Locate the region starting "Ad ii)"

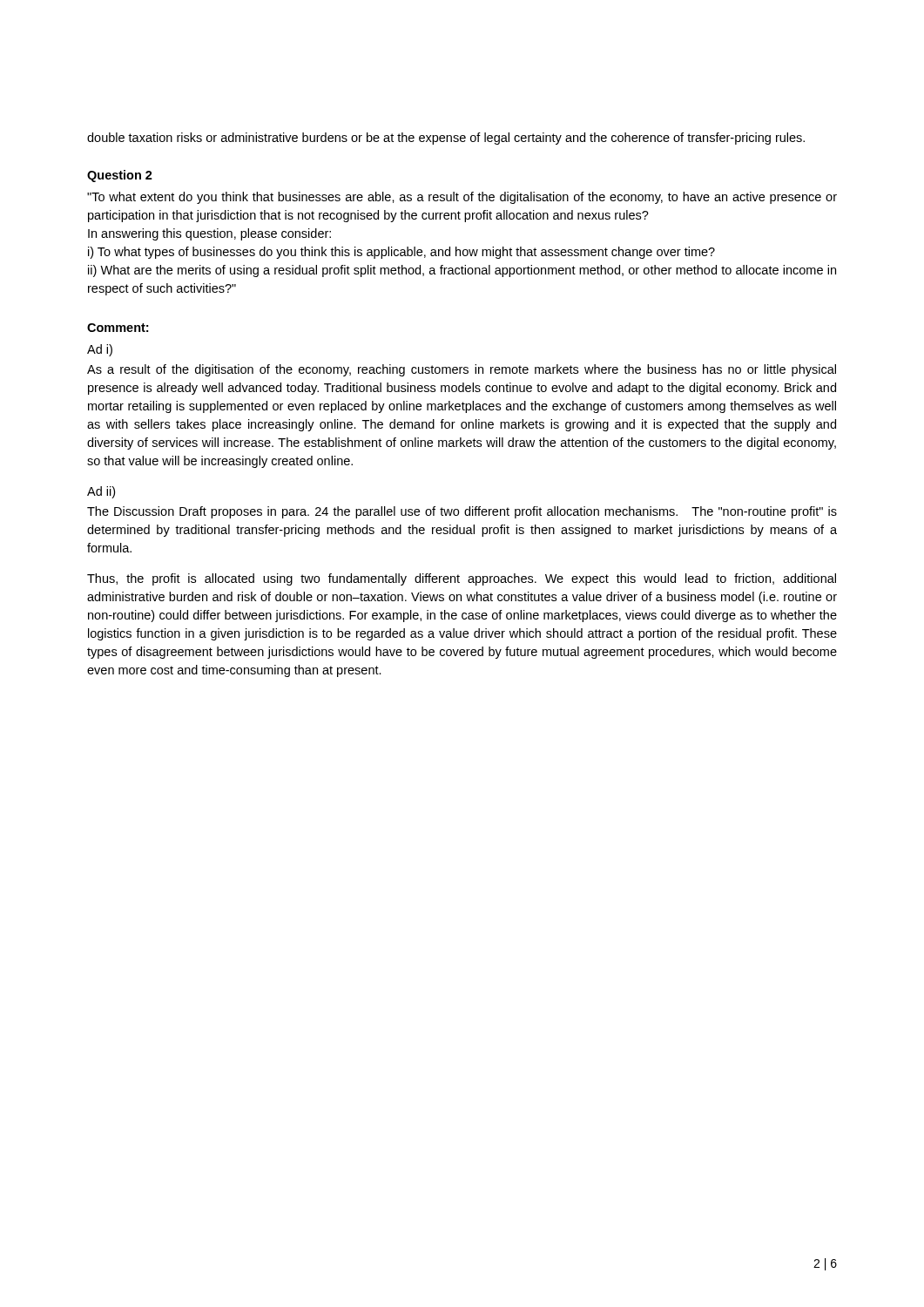pos(102,492)
